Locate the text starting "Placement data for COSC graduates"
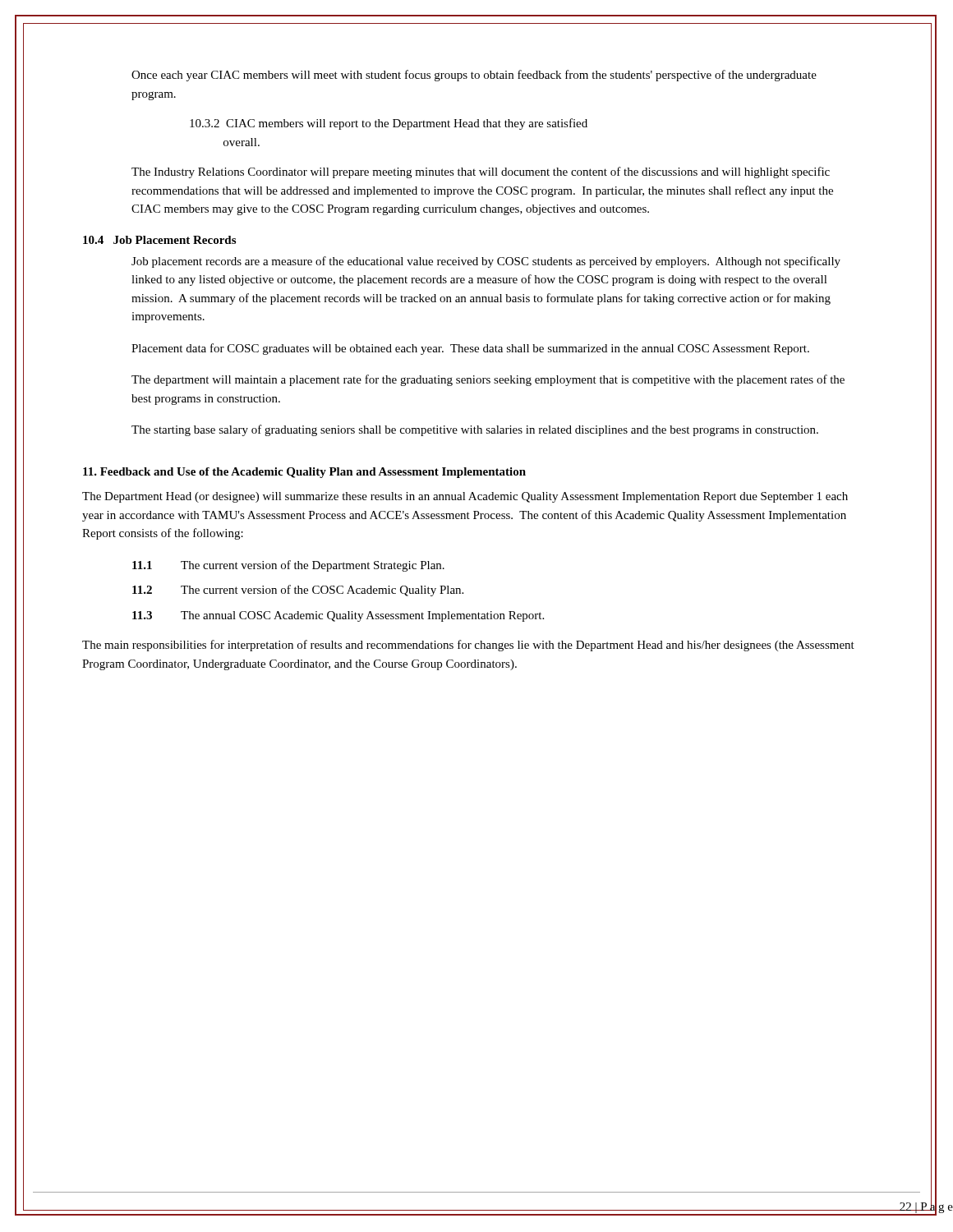This screenshot has height=1232, width=953. click(471, 348)
